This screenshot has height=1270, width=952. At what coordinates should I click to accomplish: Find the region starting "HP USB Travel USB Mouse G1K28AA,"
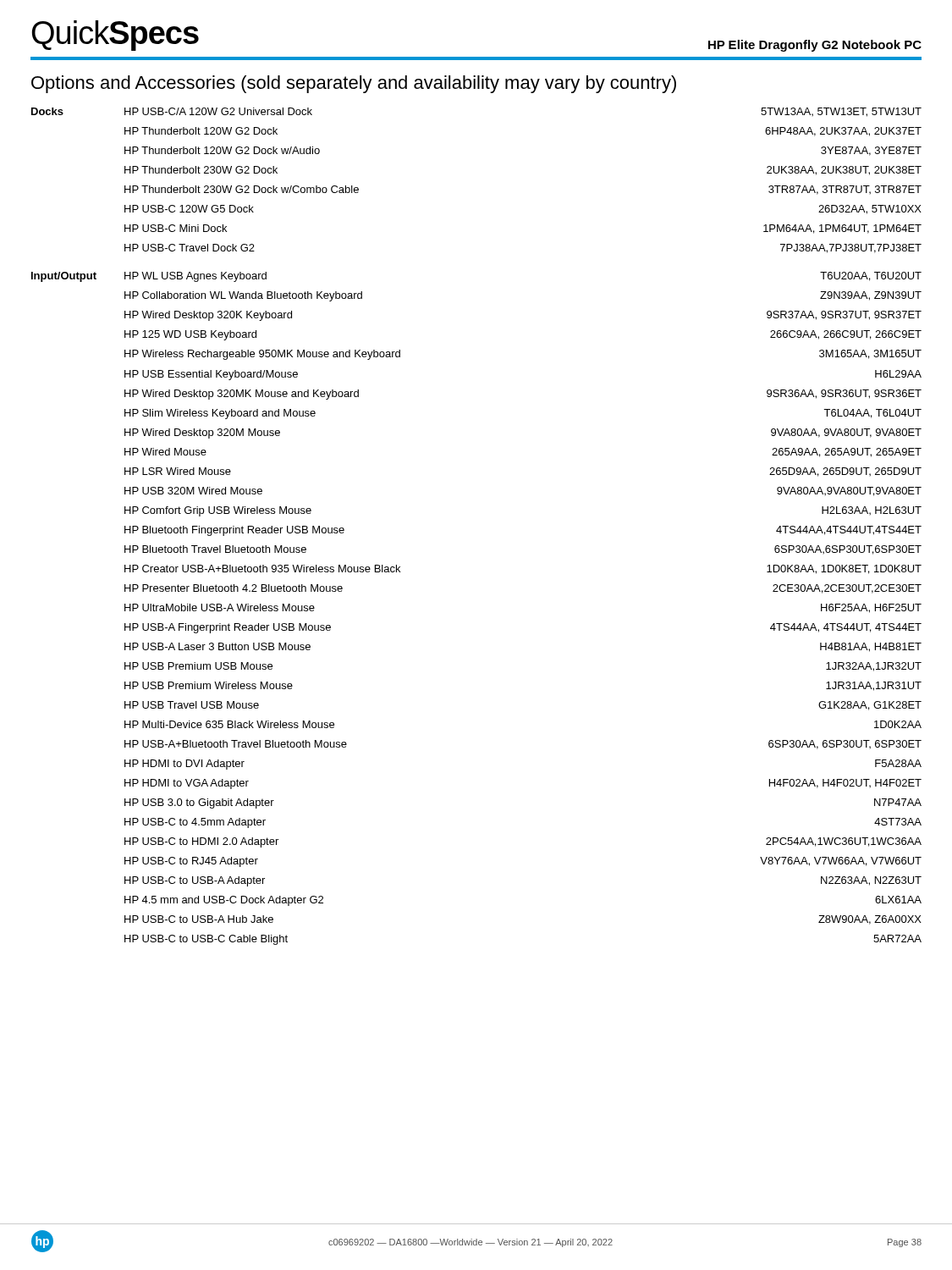pyautogui.click(x=196, y=706)
